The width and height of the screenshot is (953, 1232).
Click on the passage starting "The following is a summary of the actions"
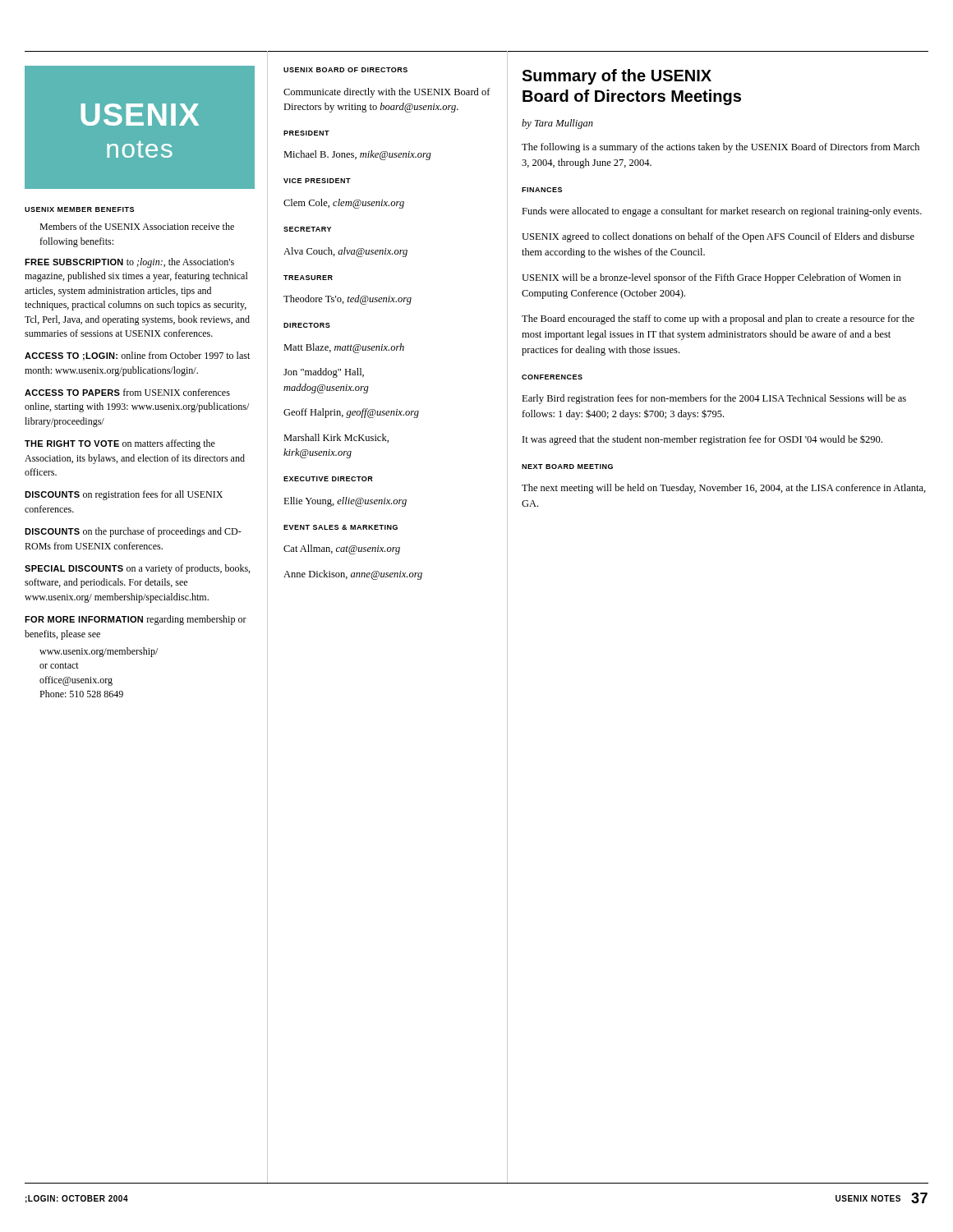click(725, 155)
